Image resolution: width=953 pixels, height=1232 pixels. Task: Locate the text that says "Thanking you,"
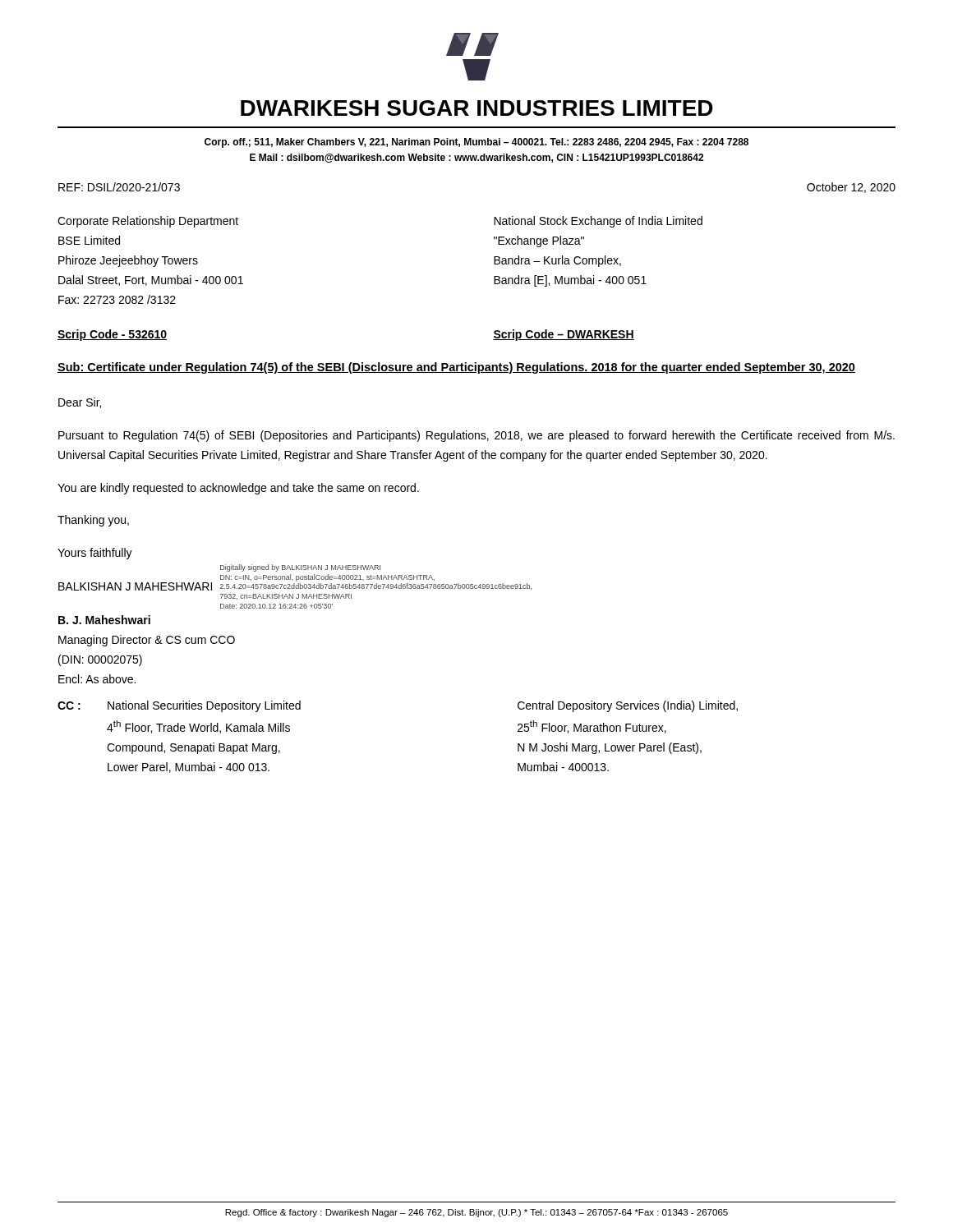click(94, 520)
